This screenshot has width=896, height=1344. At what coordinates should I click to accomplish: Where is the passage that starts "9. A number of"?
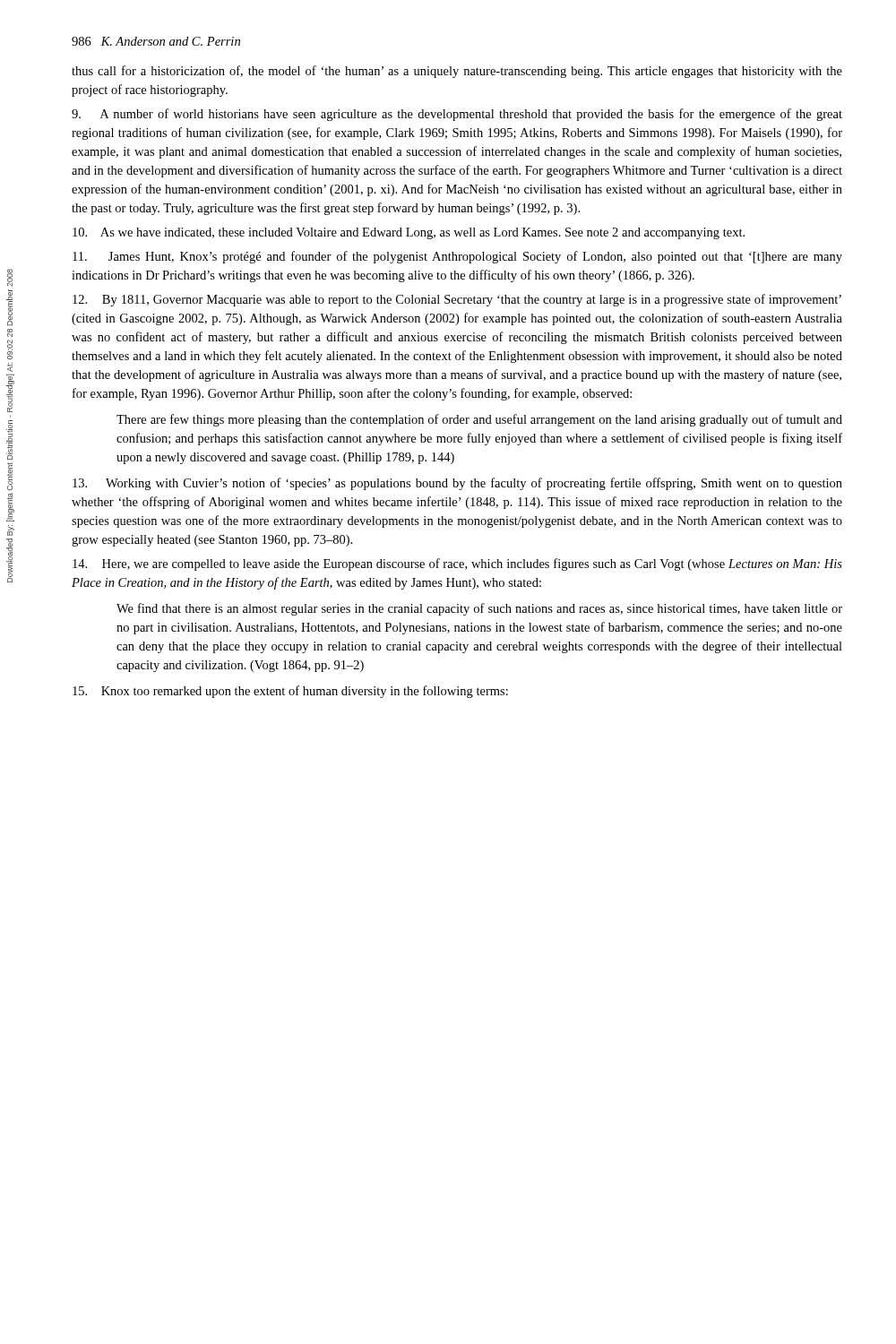pyautogui.click(x=457, y=161)
